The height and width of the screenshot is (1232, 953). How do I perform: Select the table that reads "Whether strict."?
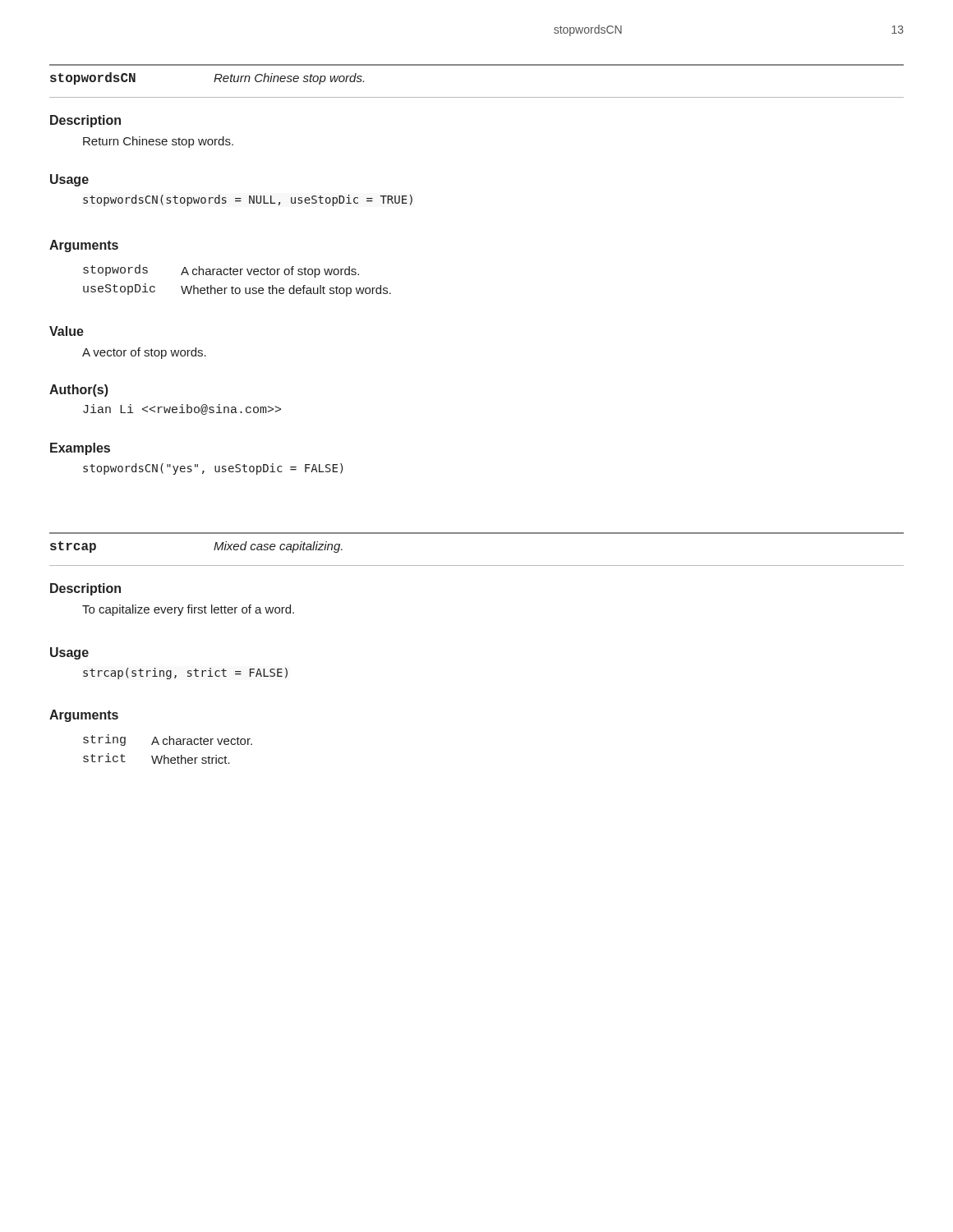pos(168,750)
